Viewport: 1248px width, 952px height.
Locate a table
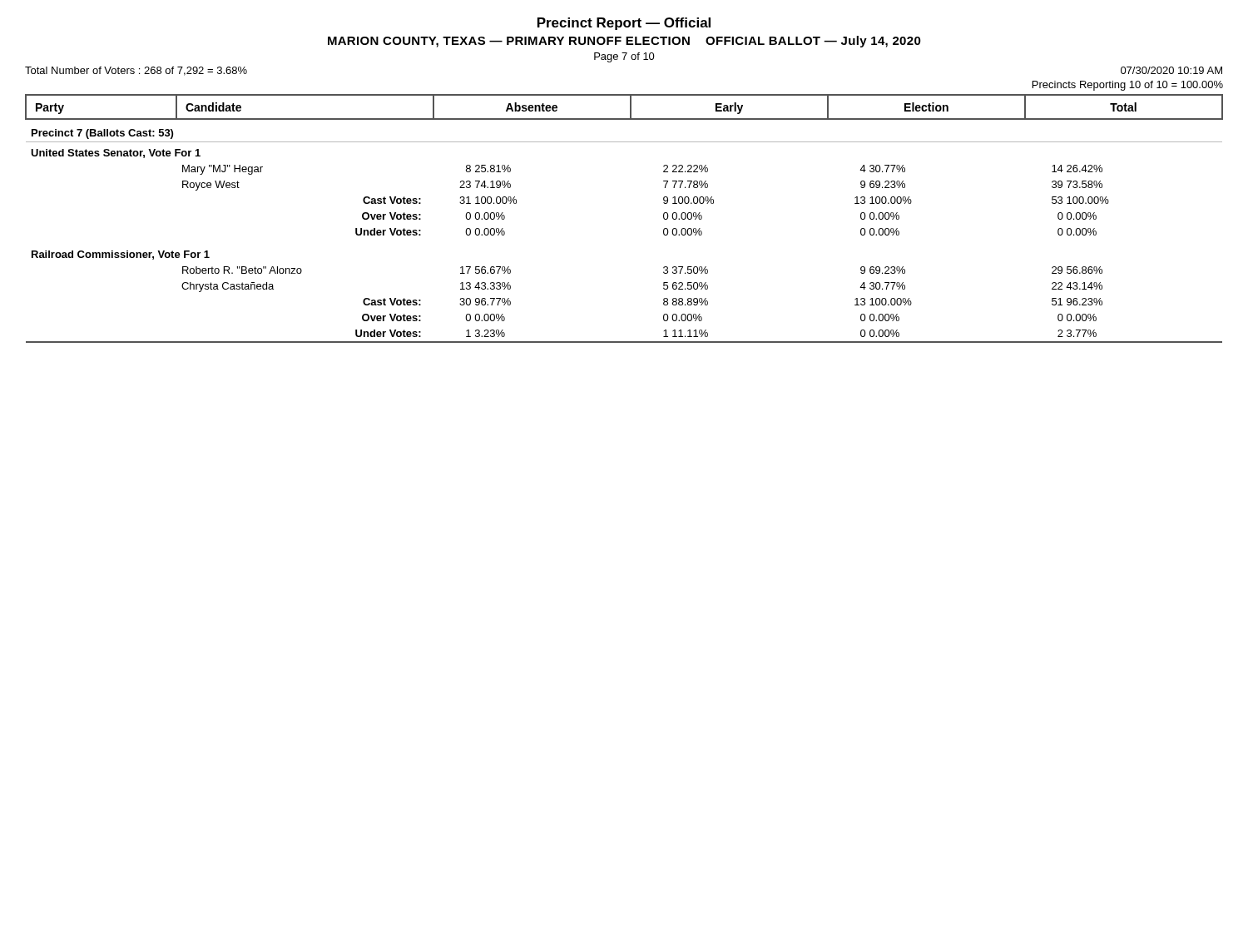pos(624,219)
